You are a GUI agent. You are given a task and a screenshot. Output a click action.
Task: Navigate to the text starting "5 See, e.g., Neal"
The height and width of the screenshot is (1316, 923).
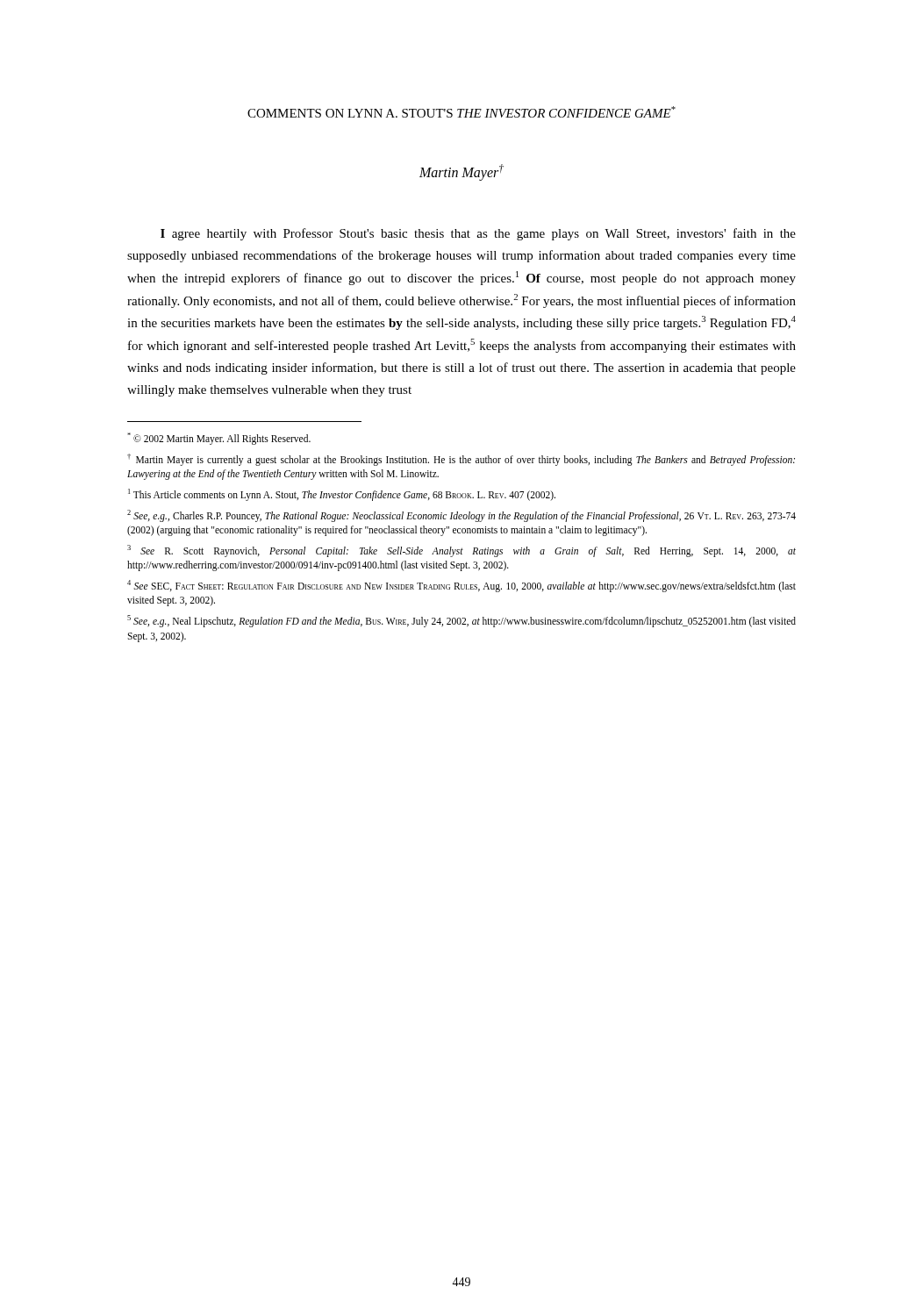click(x=462, y=628)
